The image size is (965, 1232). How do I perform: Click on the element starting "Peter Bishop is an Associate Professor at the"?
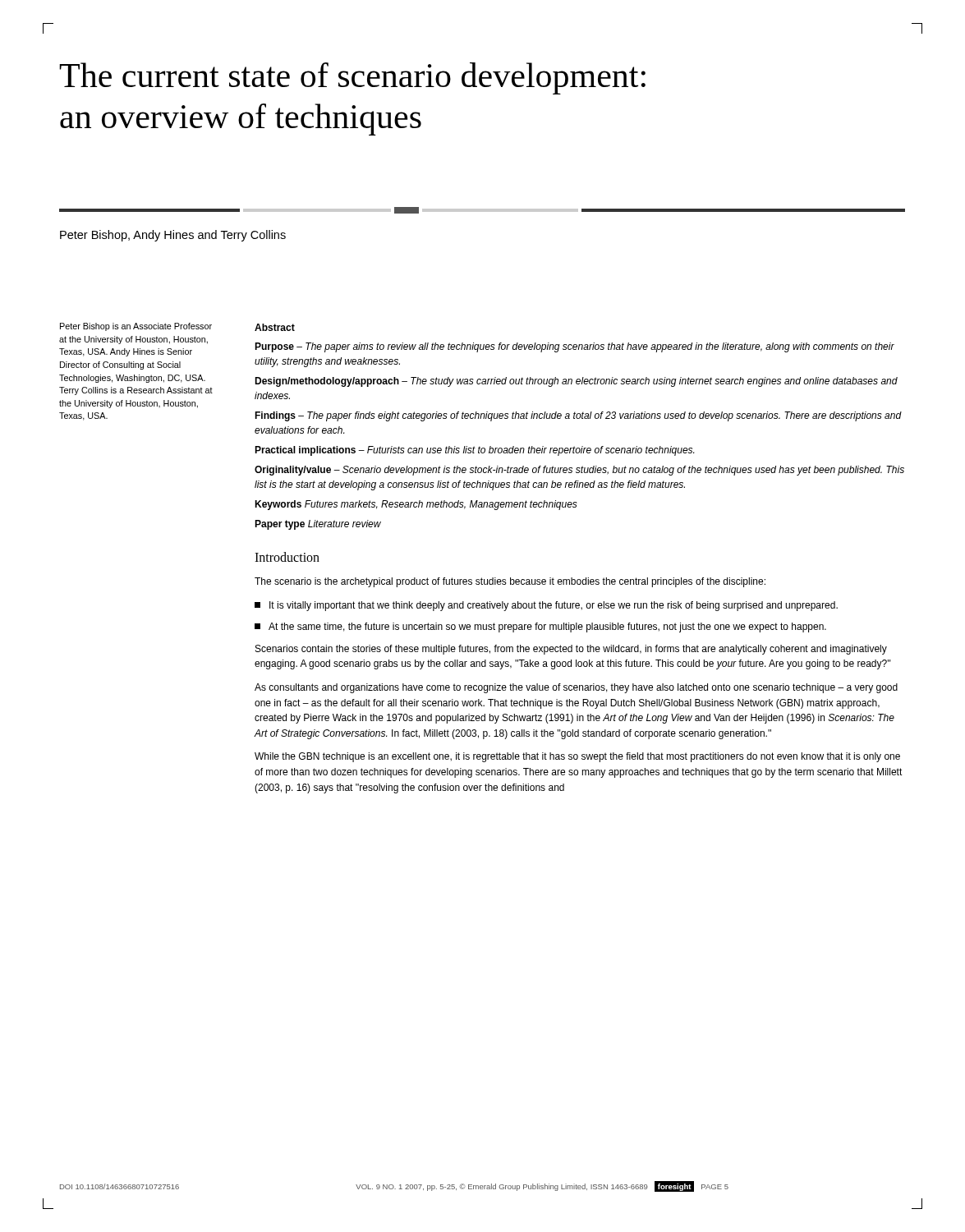[x=136, y=371]
